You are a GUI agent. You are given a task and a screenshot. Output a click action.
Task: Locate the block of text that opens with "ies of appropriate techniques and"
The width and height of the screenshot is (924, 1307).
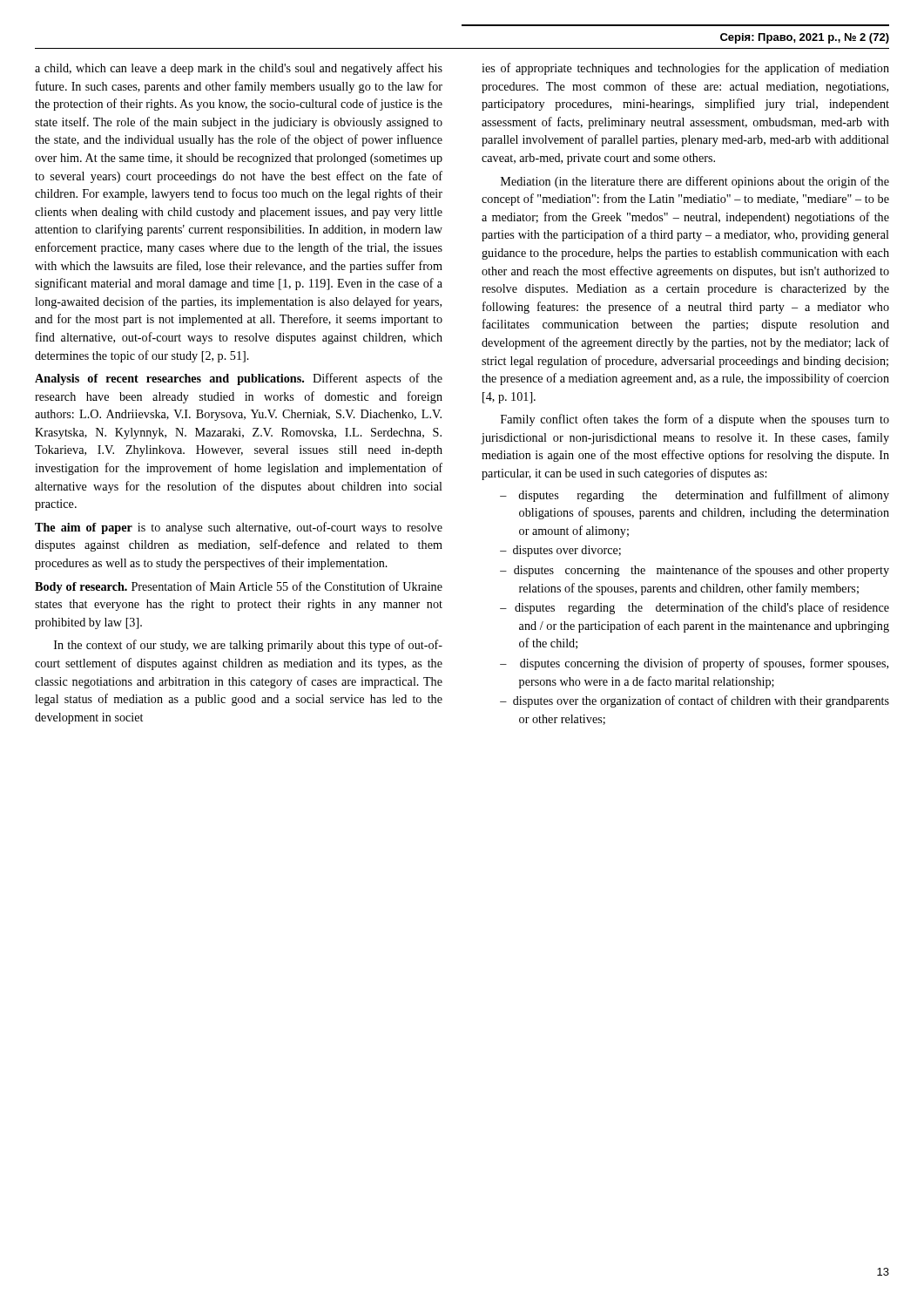click(685, 113)
